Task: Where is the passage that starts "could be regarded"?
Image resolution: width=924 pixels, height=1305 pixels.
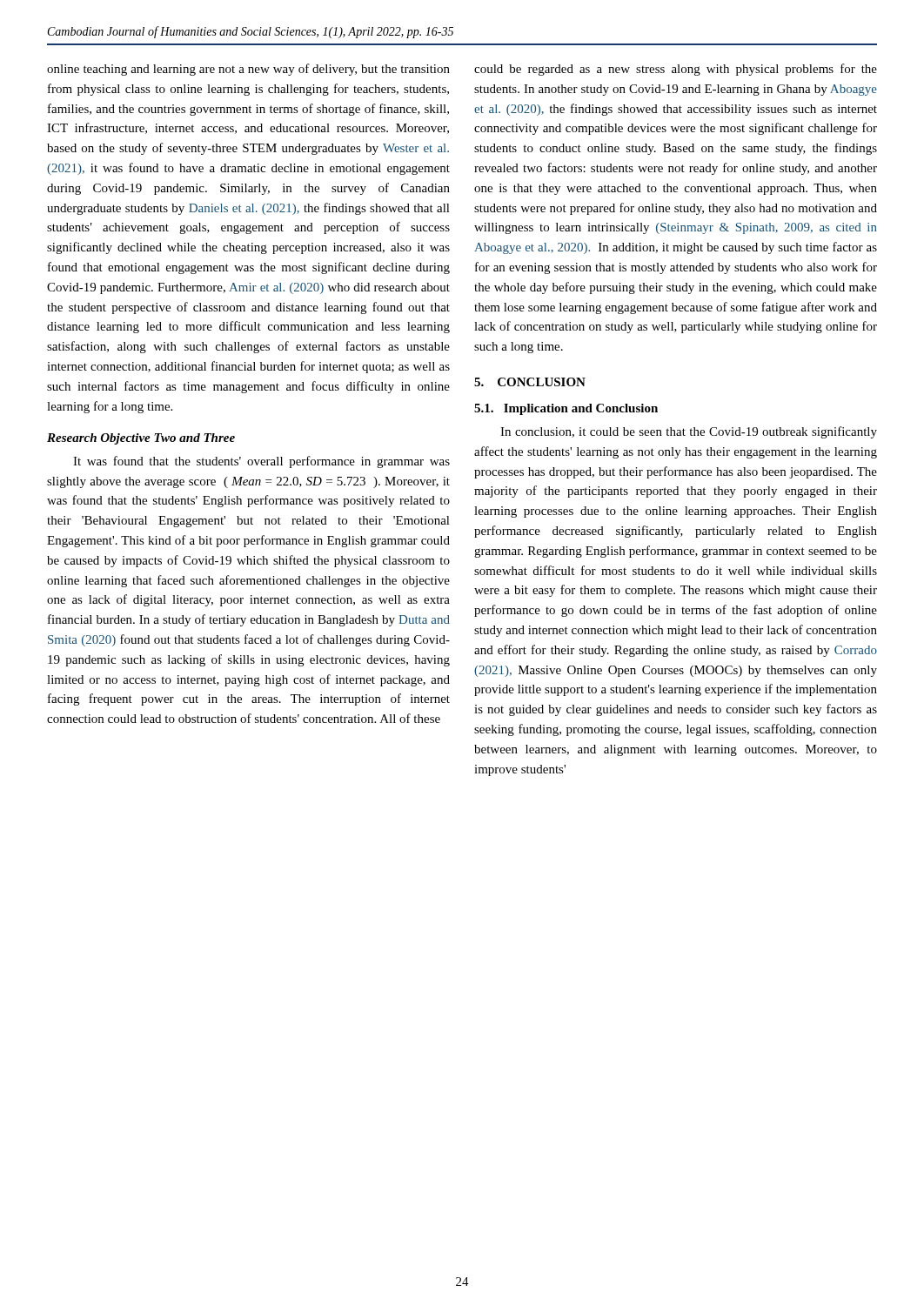Action: pyautogui.click(x=676, y=208)
